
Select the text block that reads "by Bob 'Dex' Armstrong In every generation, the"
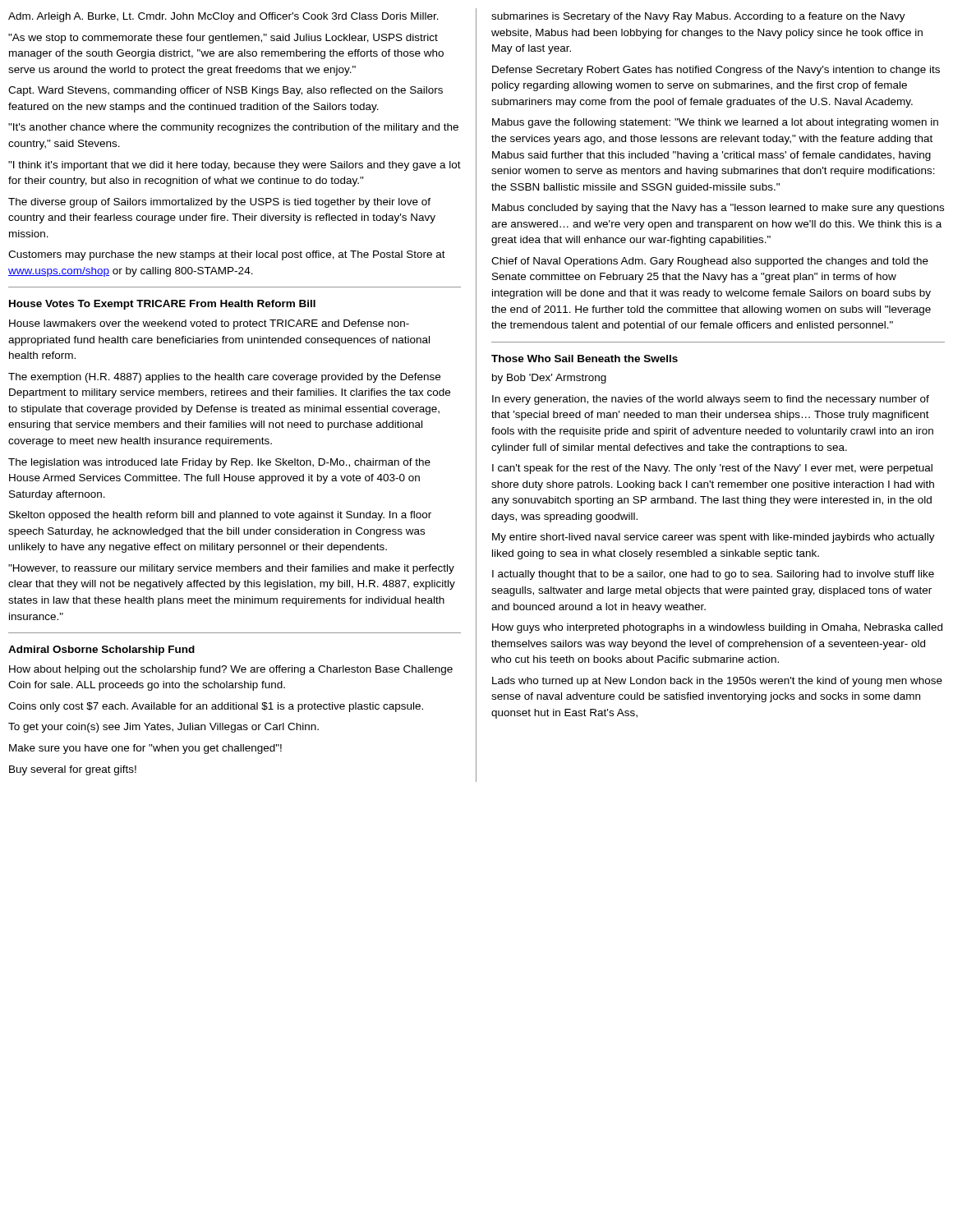click(718, 545)
